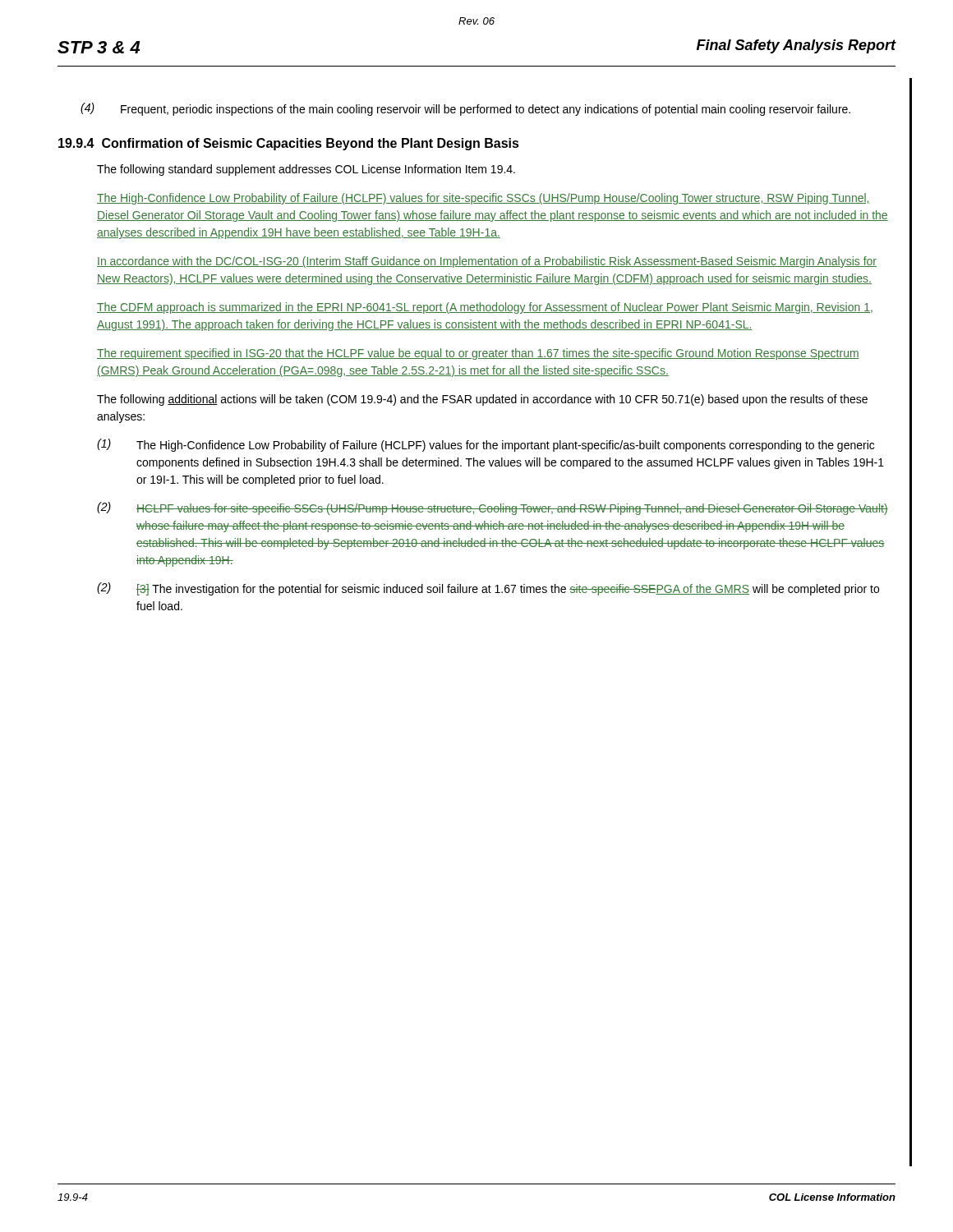Click on the text block with the text "The following additional actions will be taken (COM"
The width and height of the screenshot is (953, 1232).
point(482,408)
